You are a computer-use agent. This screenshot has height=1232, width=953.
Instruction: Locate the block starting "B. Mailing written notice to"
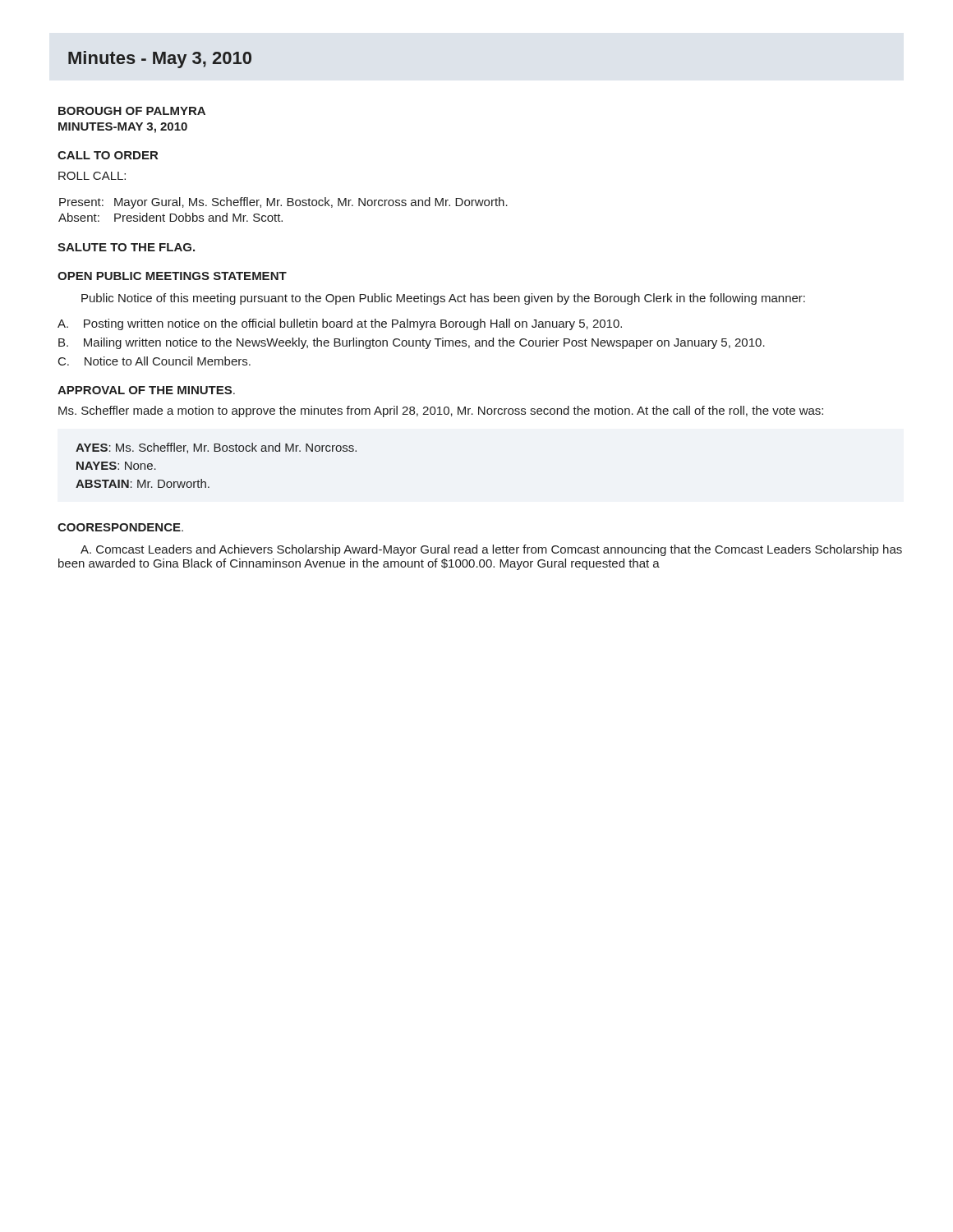coord(481,342)
